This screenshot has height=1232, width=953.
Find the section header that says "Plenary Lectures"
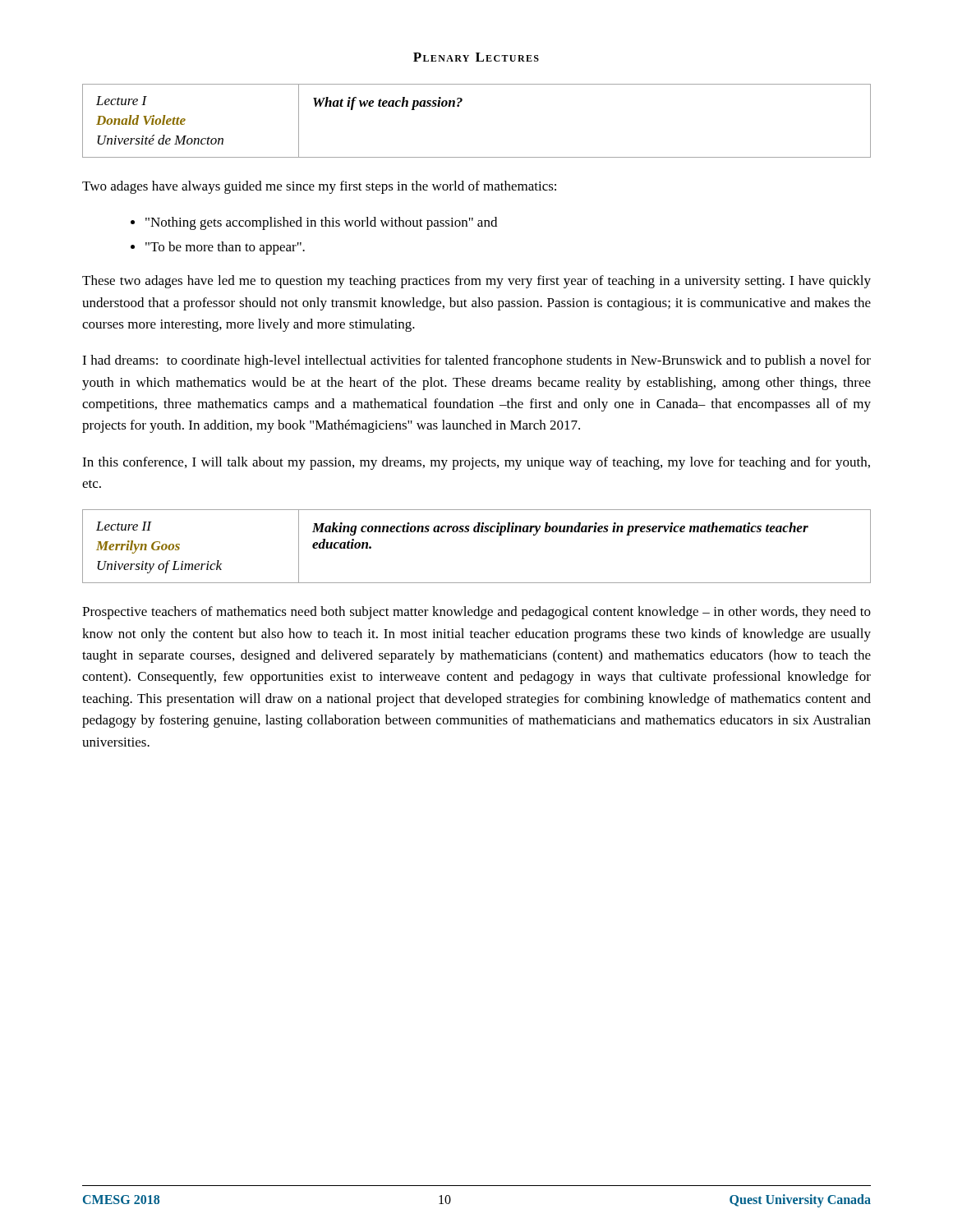[476, 57]
